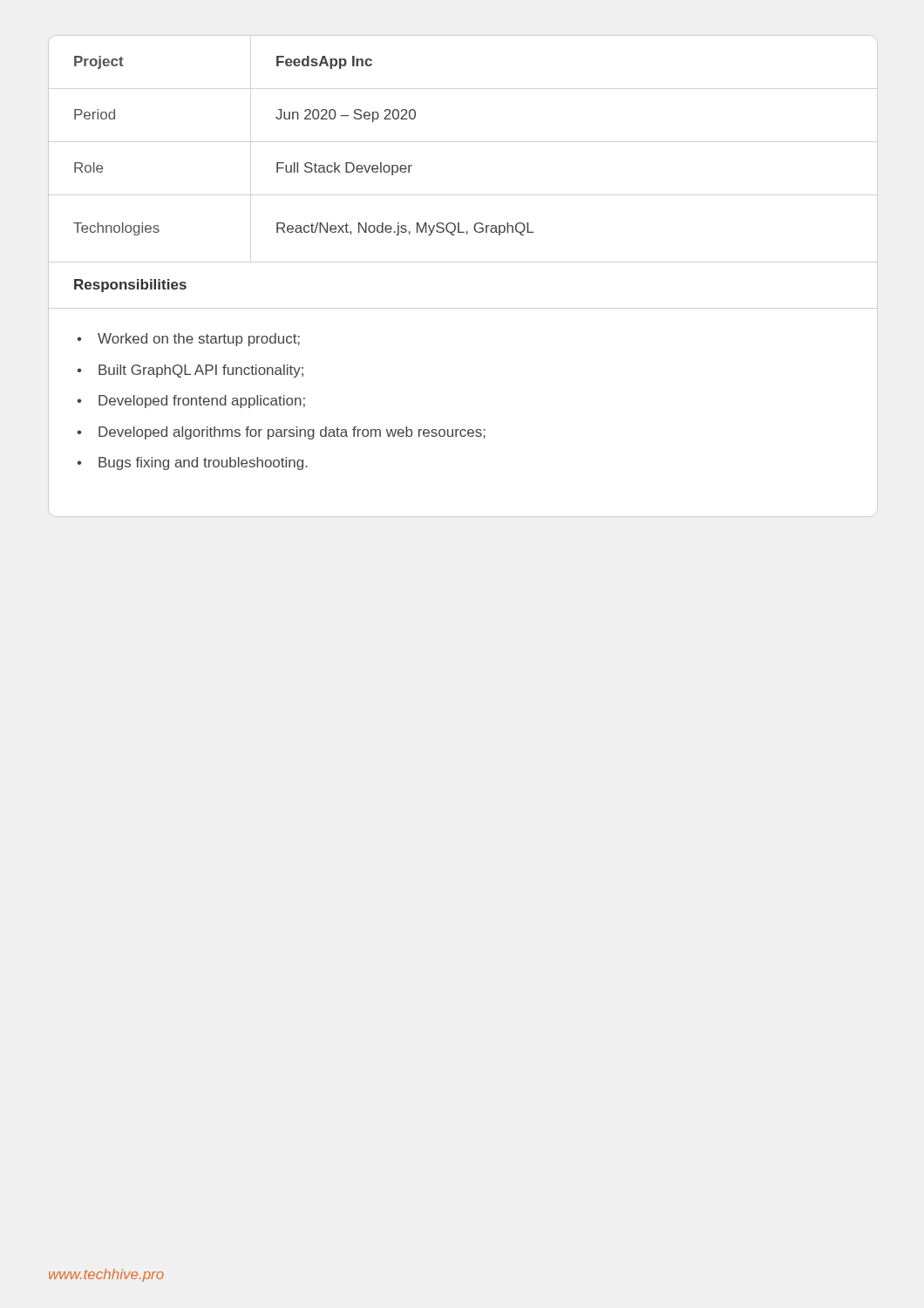Point to the element starting "Worked on the startup"

pos(188,340)
